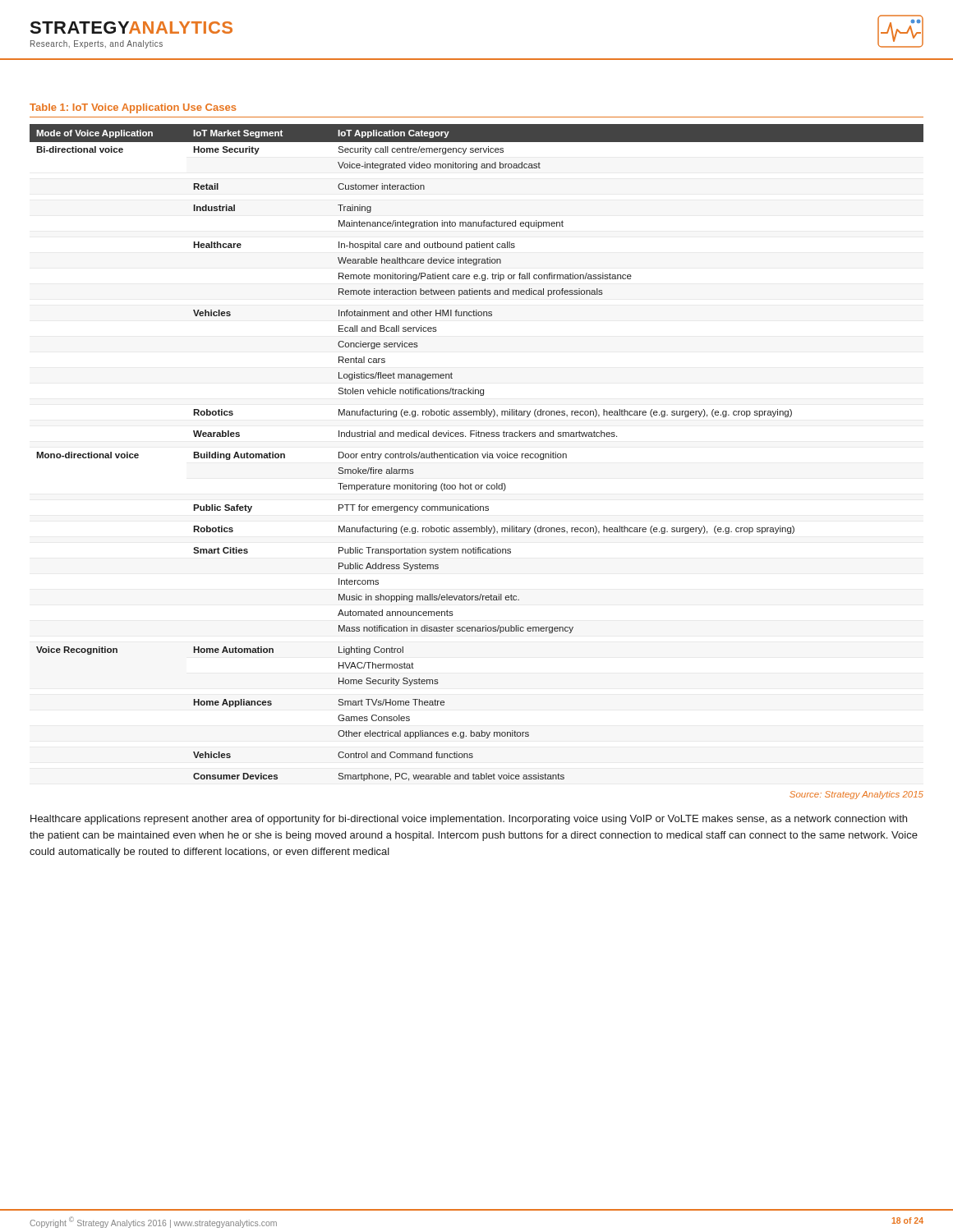Point to the caption beginning "Table 1: IoT Voice"
The width and height of the screenshot is (953, 1232).
pyautogui.click(x=133, y=107)
